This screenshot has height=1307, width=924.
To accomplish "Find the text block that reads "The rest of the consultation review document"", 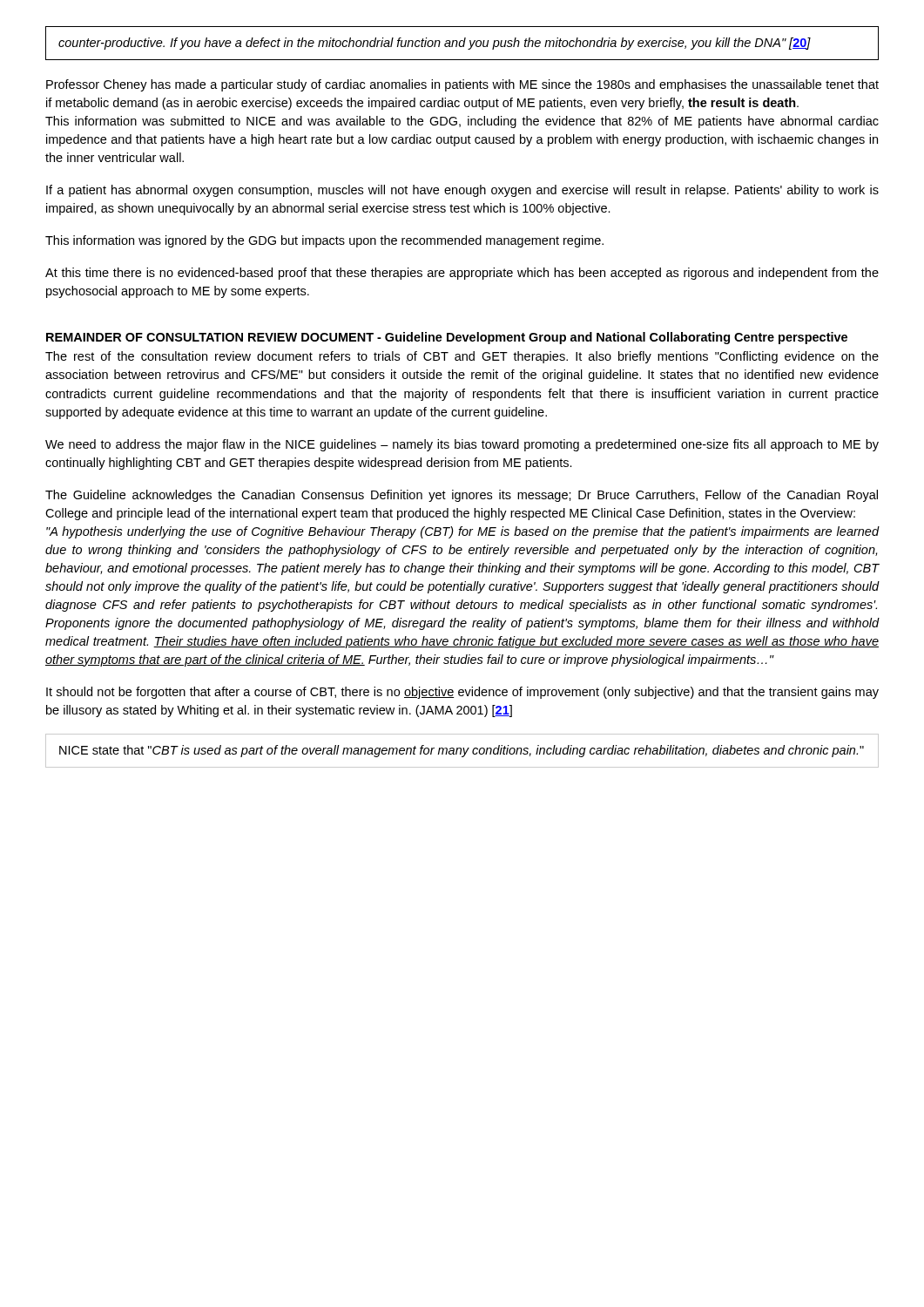I will point(462,384).
